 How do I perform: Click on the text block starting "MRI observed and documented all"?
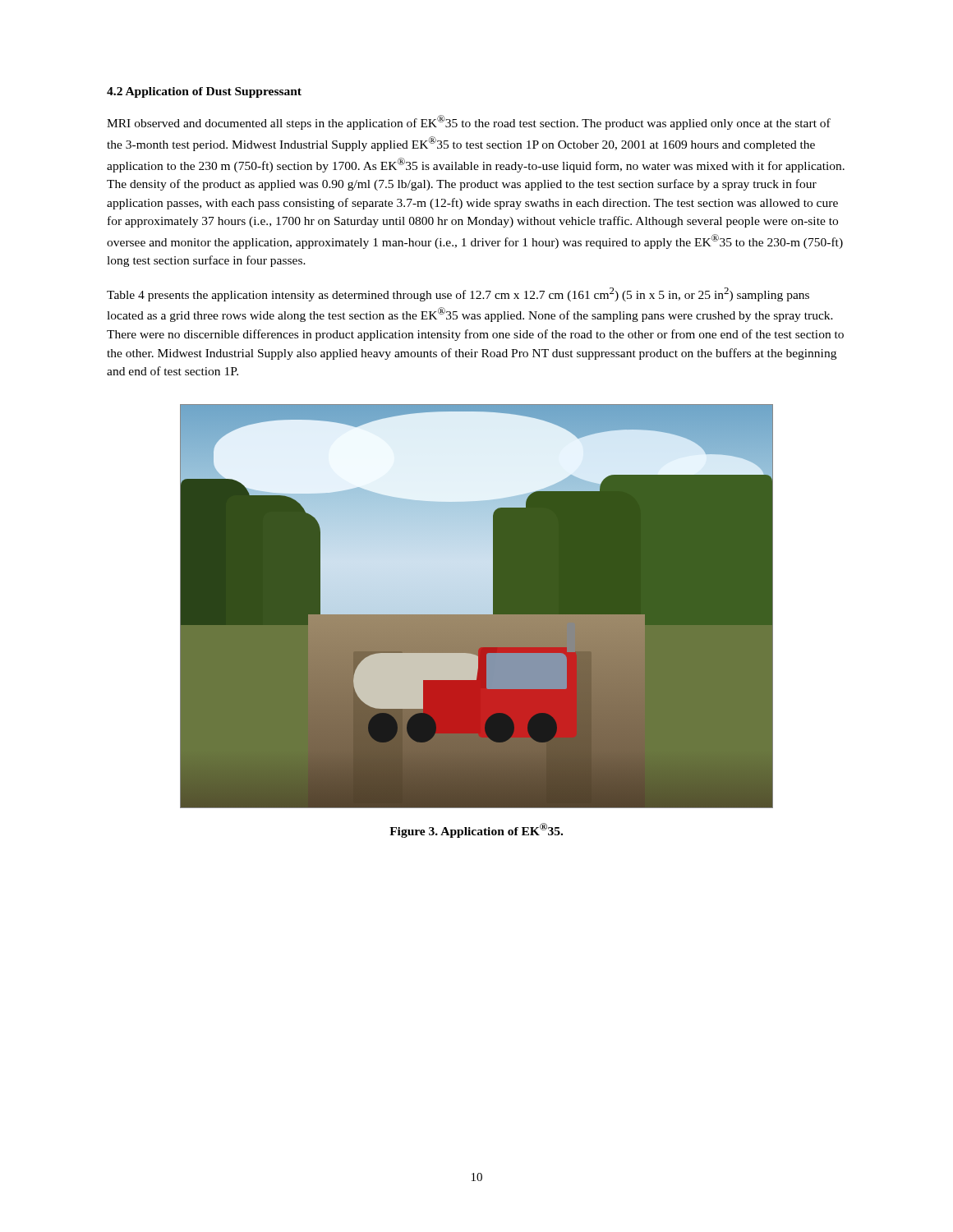(x=476, y=190)
